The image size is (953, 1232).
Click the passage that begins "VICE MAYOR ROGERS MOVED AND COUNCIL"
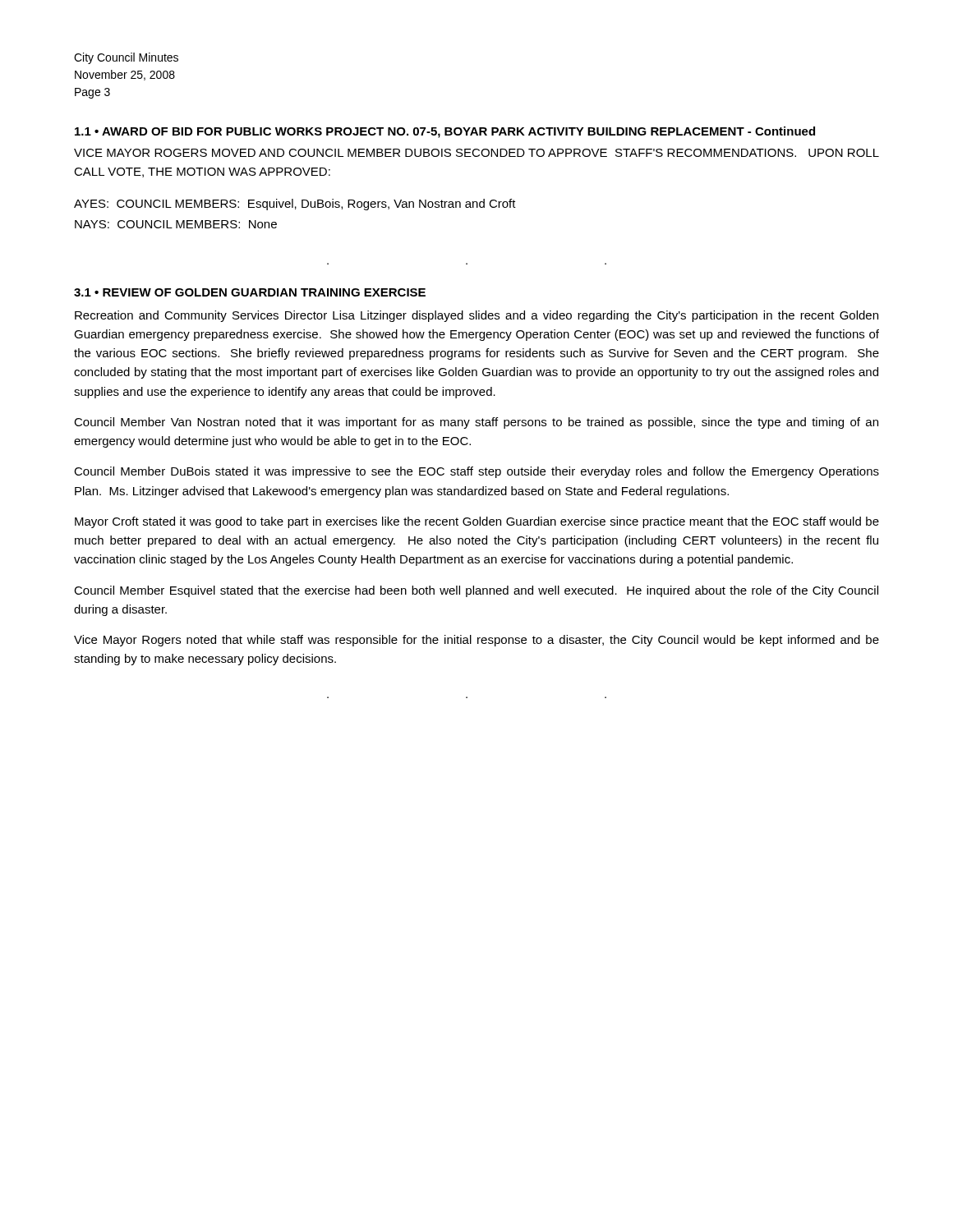coord(476,162)
